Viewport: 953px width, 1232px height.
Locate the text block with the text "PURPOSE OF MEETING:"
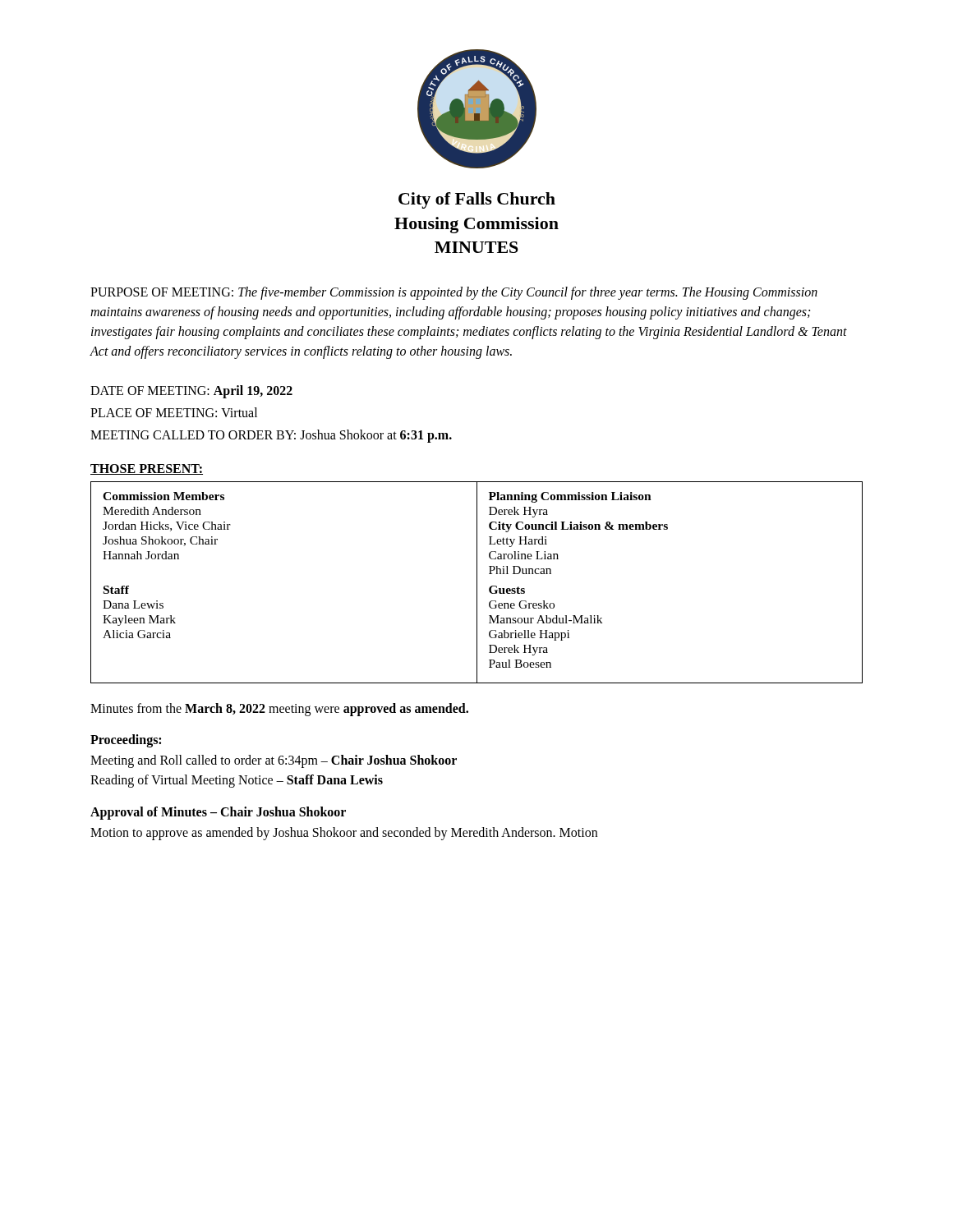tap(476, 322)
